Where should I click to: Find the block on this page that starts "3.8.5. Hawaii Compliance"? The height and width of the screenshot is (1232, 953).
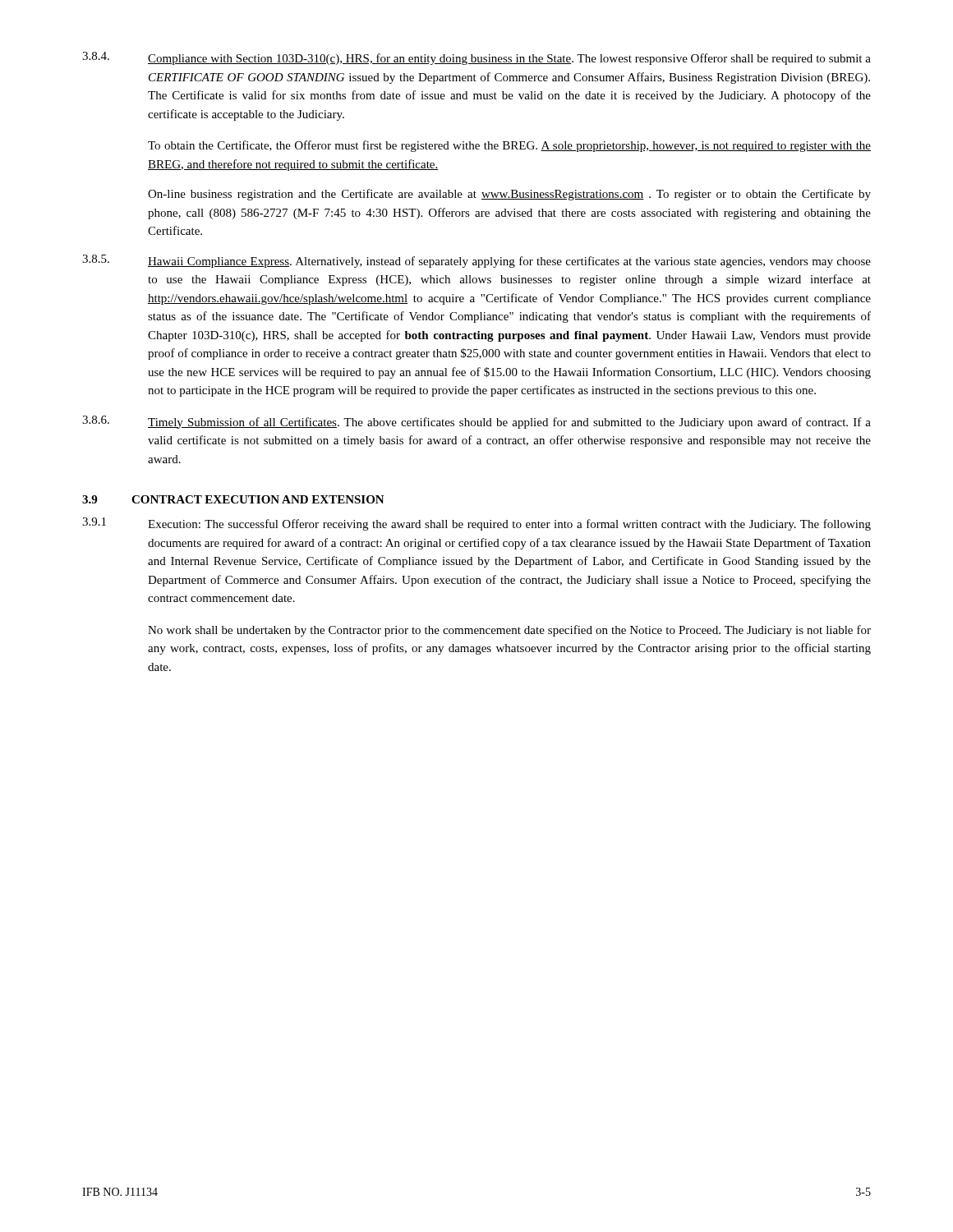point(476,326)
